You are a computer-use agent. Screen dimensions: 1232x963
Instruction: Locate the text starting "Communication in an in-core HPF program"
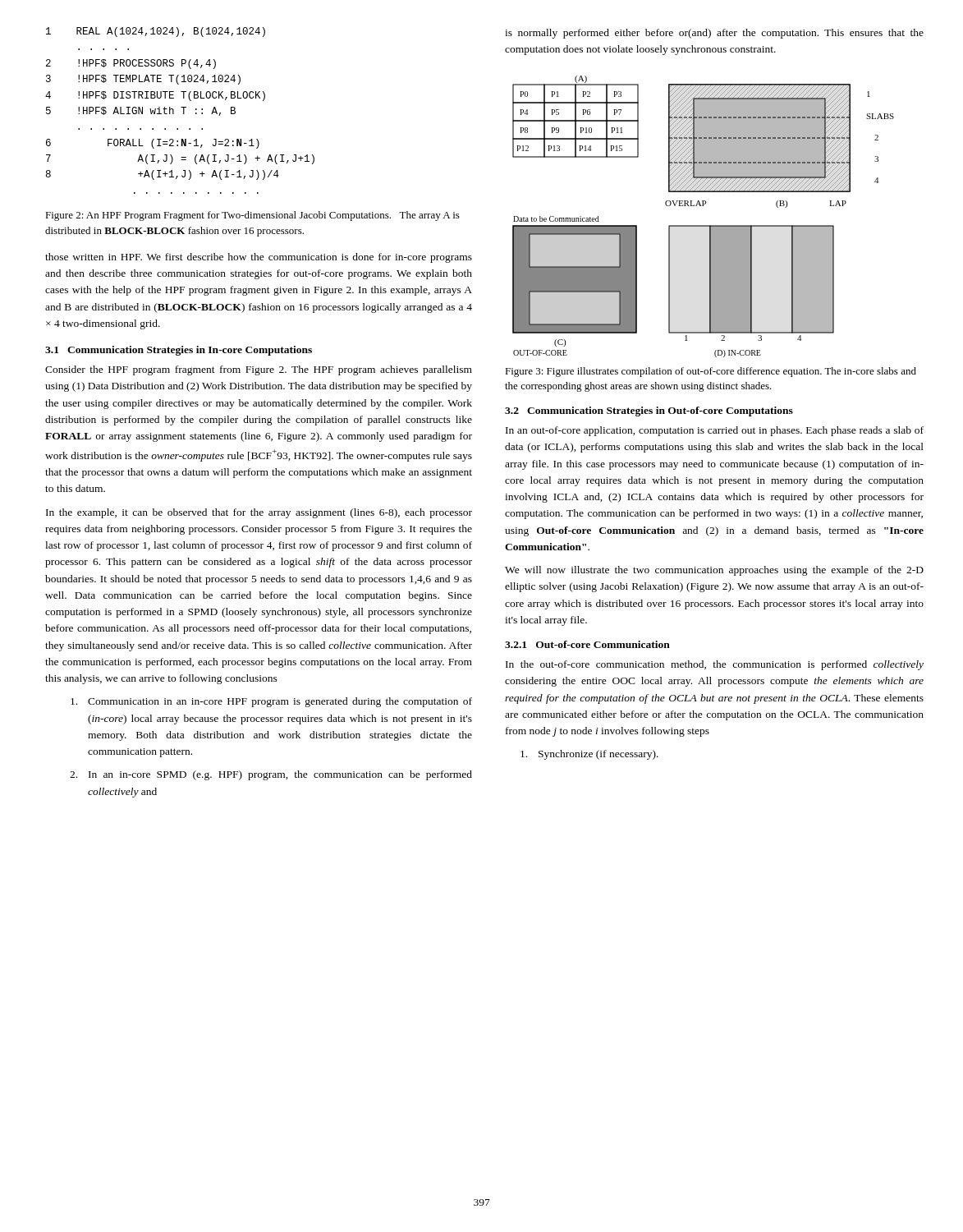pyautogui.click(x=271, y=727)
